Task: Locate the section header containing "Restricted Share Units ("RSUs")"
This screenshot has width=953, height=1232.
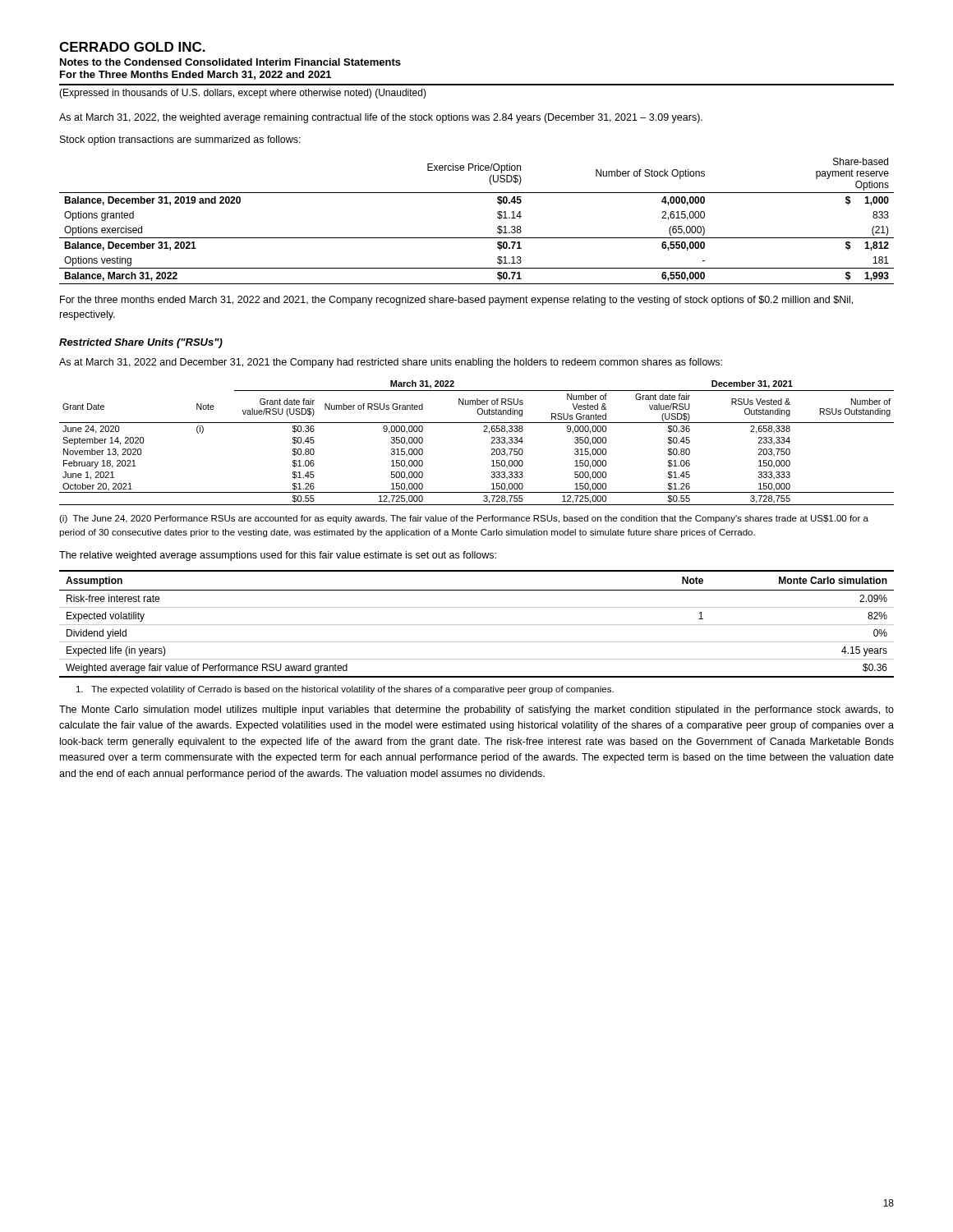Action: pyautogui.click(x=141, y=342)
